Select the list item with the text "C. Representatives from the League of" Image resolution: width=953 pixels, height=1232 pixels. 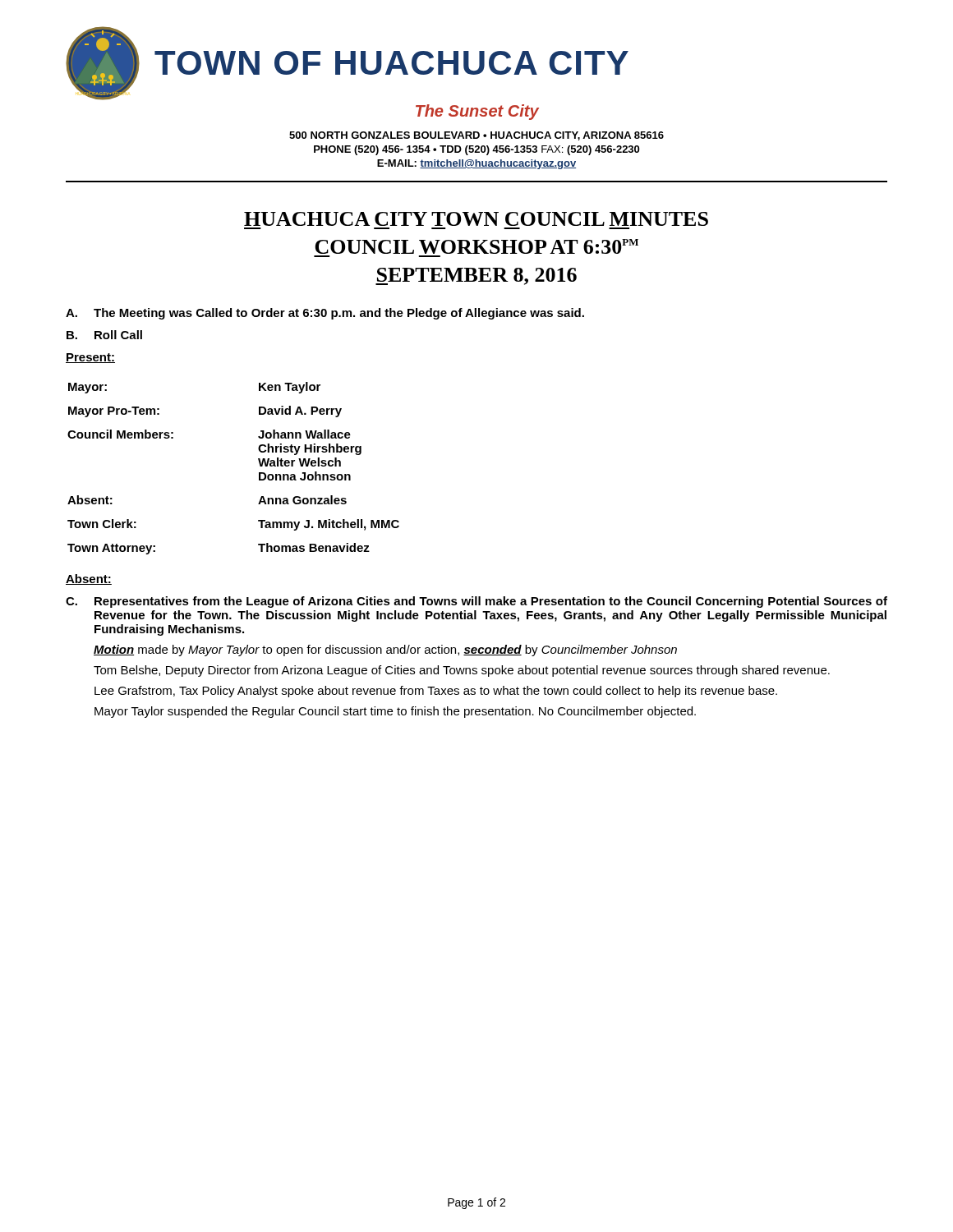(x=476, y=659)
